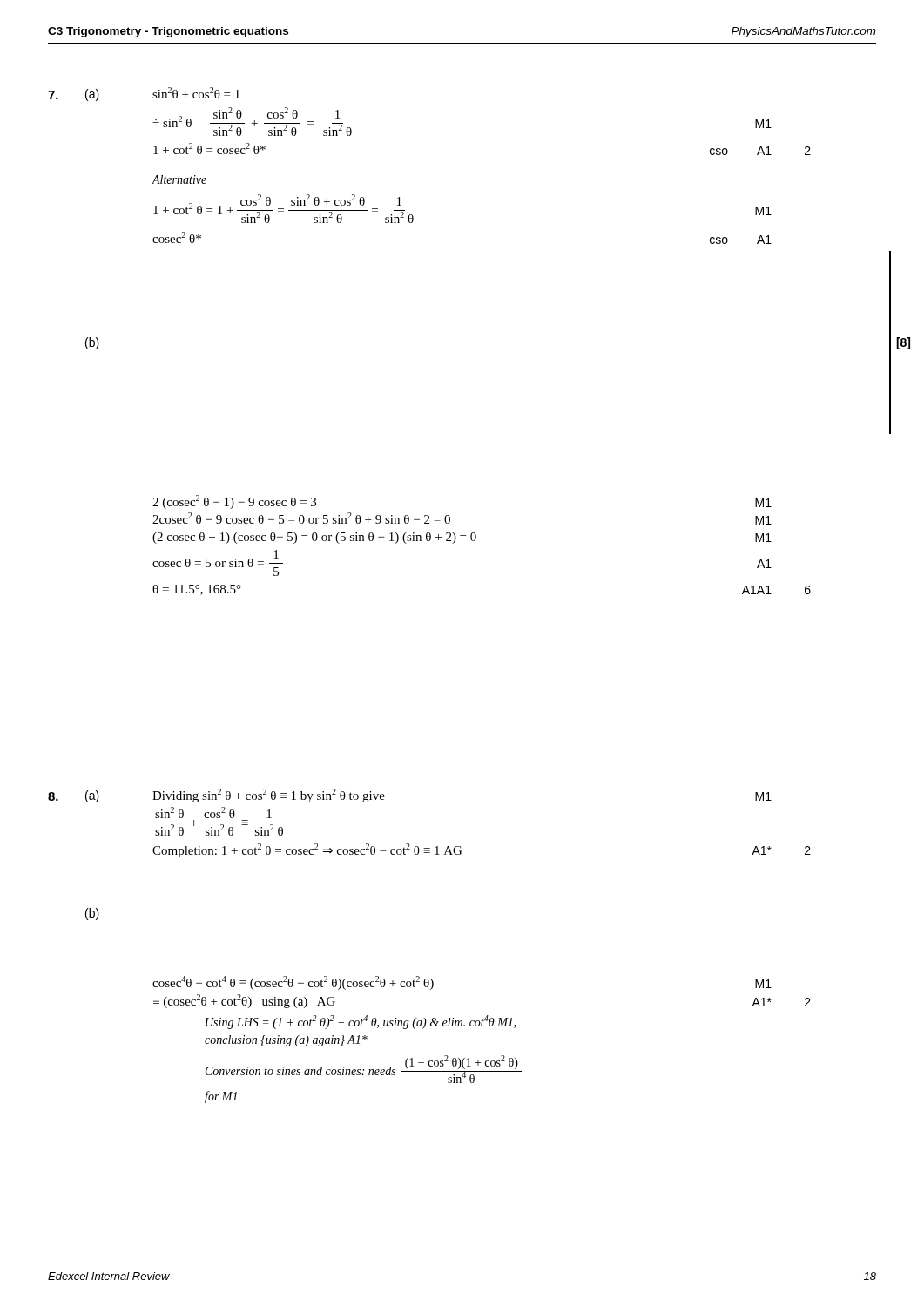The height and width of the screenshot is (1307, 924).
Task: Point to the block starting "1 + cot2 θ = cosec2 θ* cso"
Action: (x=199, y=149)
